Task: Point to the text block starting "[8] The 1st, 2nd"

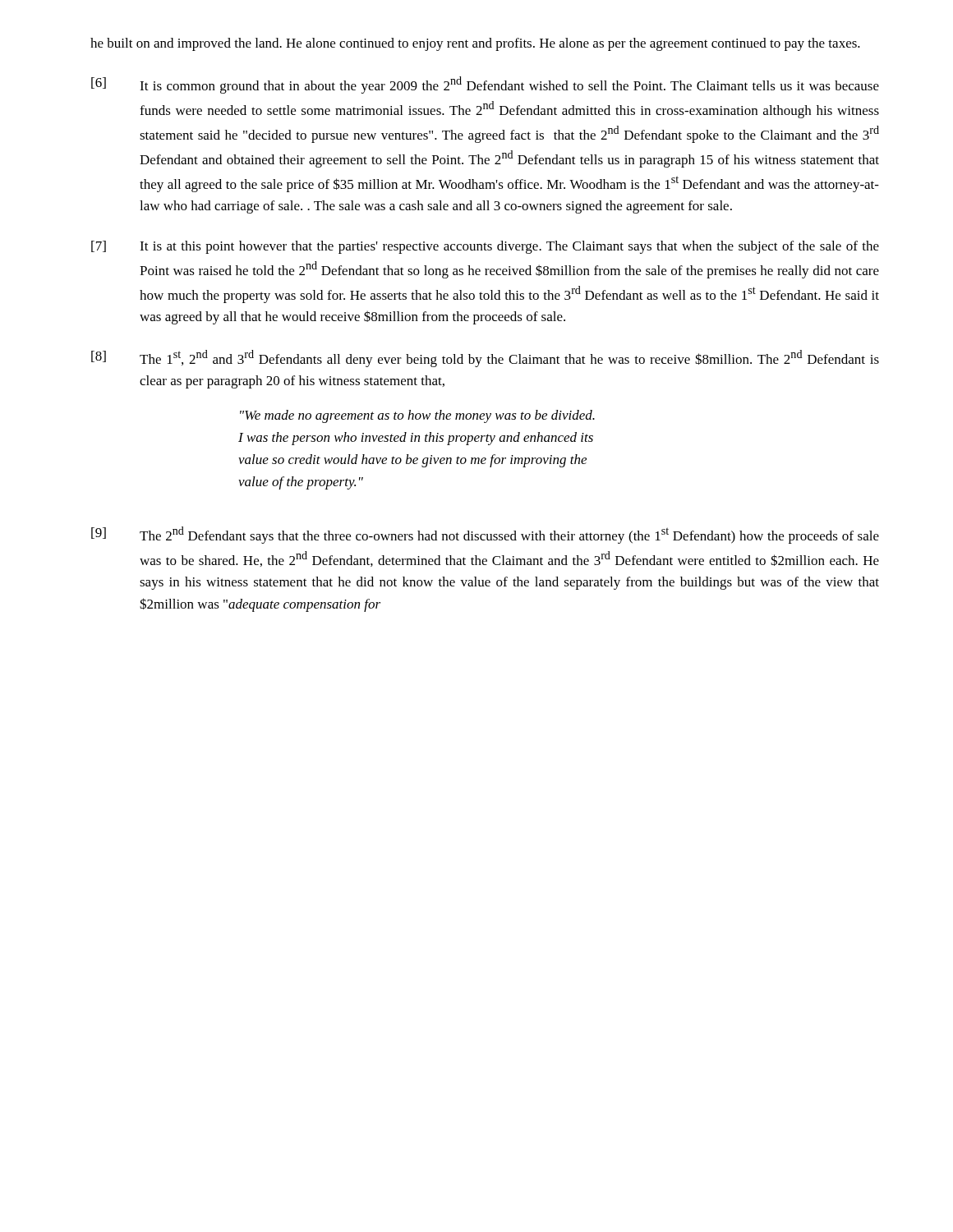Action: click(x=485, y=425)
